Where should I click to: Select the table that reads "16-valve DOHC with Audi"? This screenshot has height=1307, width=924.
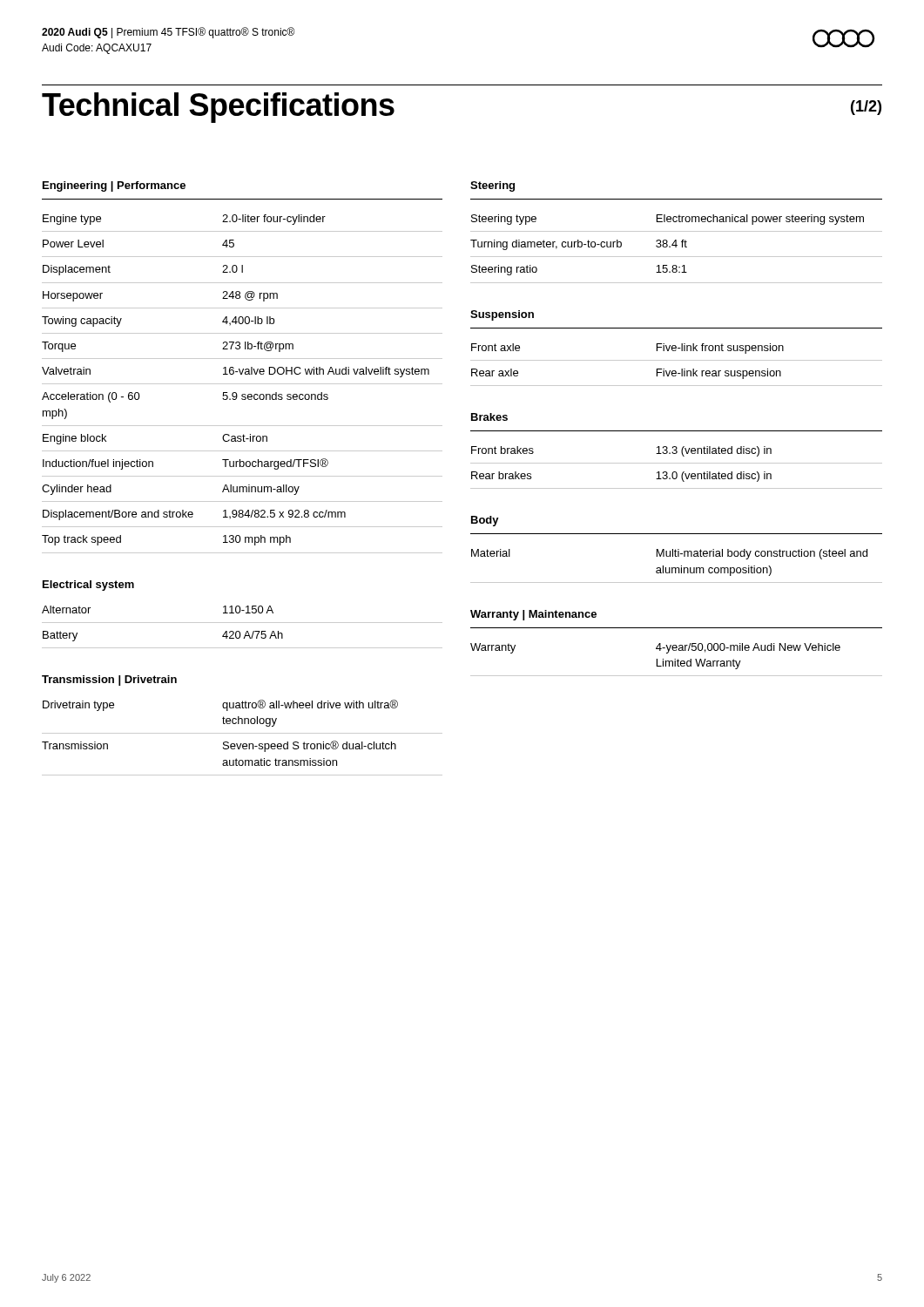pos(242,380)
